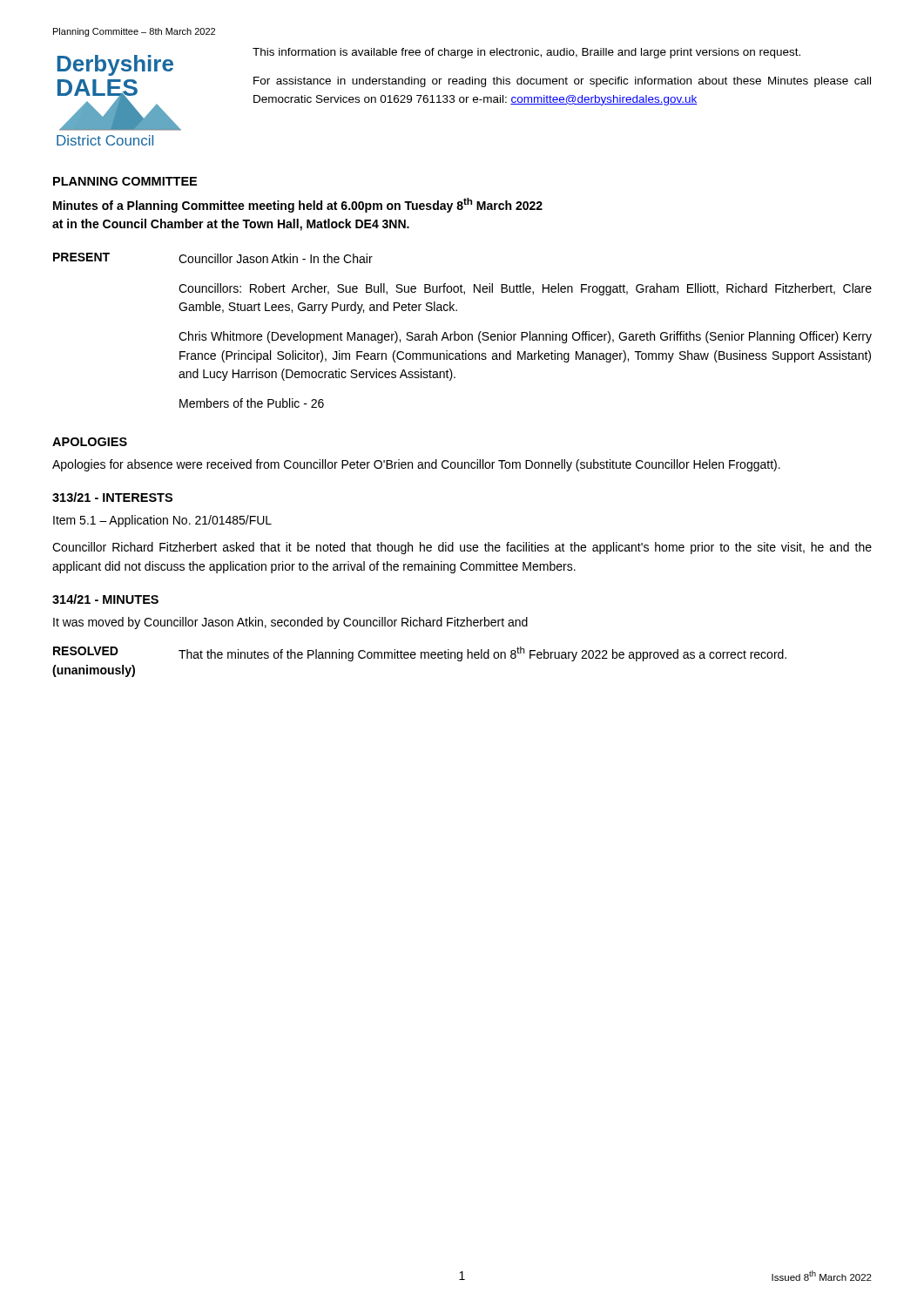Click on the region starting "Minutes of a Planning"

point(297,213)
